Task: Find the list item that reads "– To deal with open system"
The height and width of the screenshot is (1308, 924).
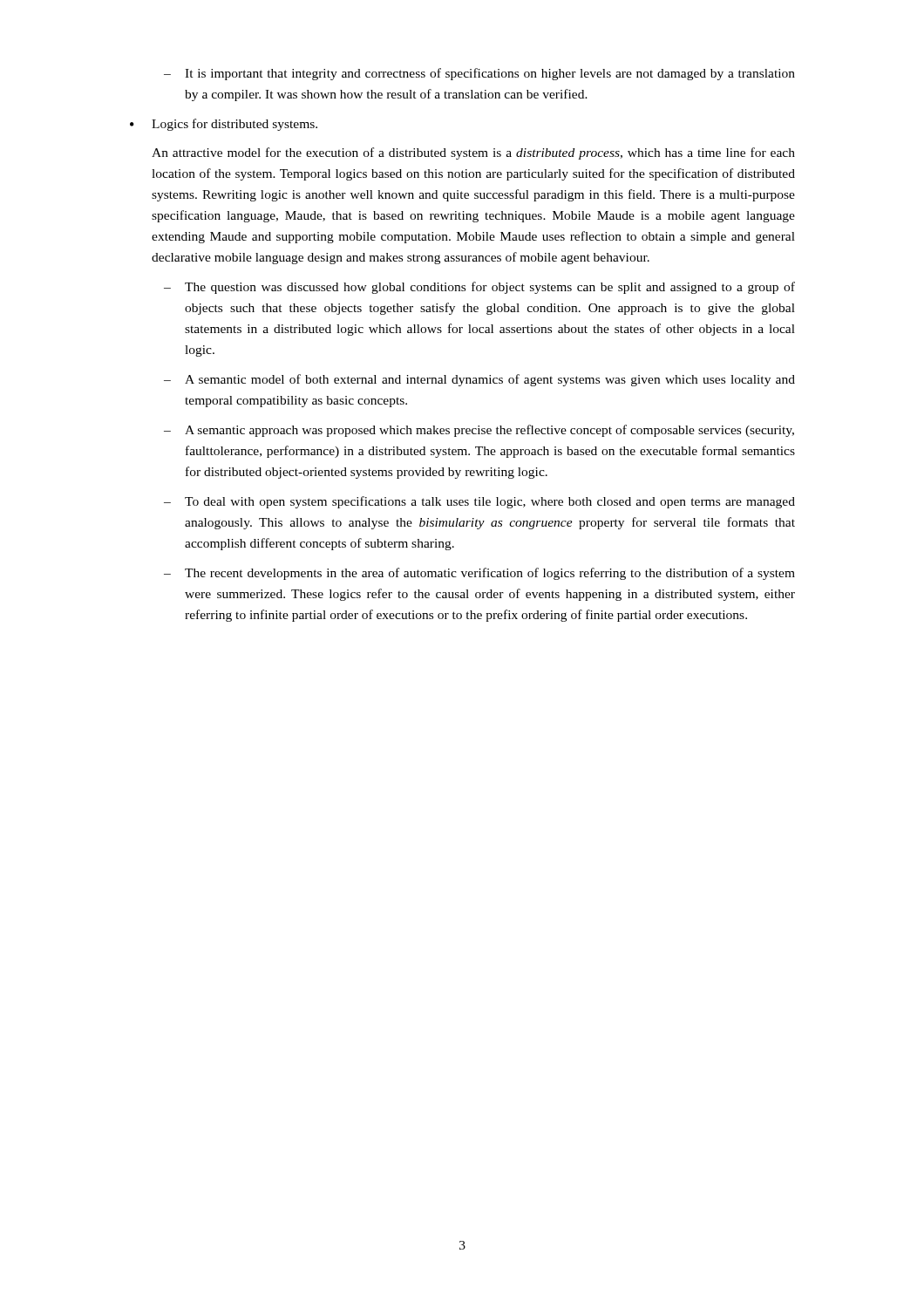Action: point(479,523)
